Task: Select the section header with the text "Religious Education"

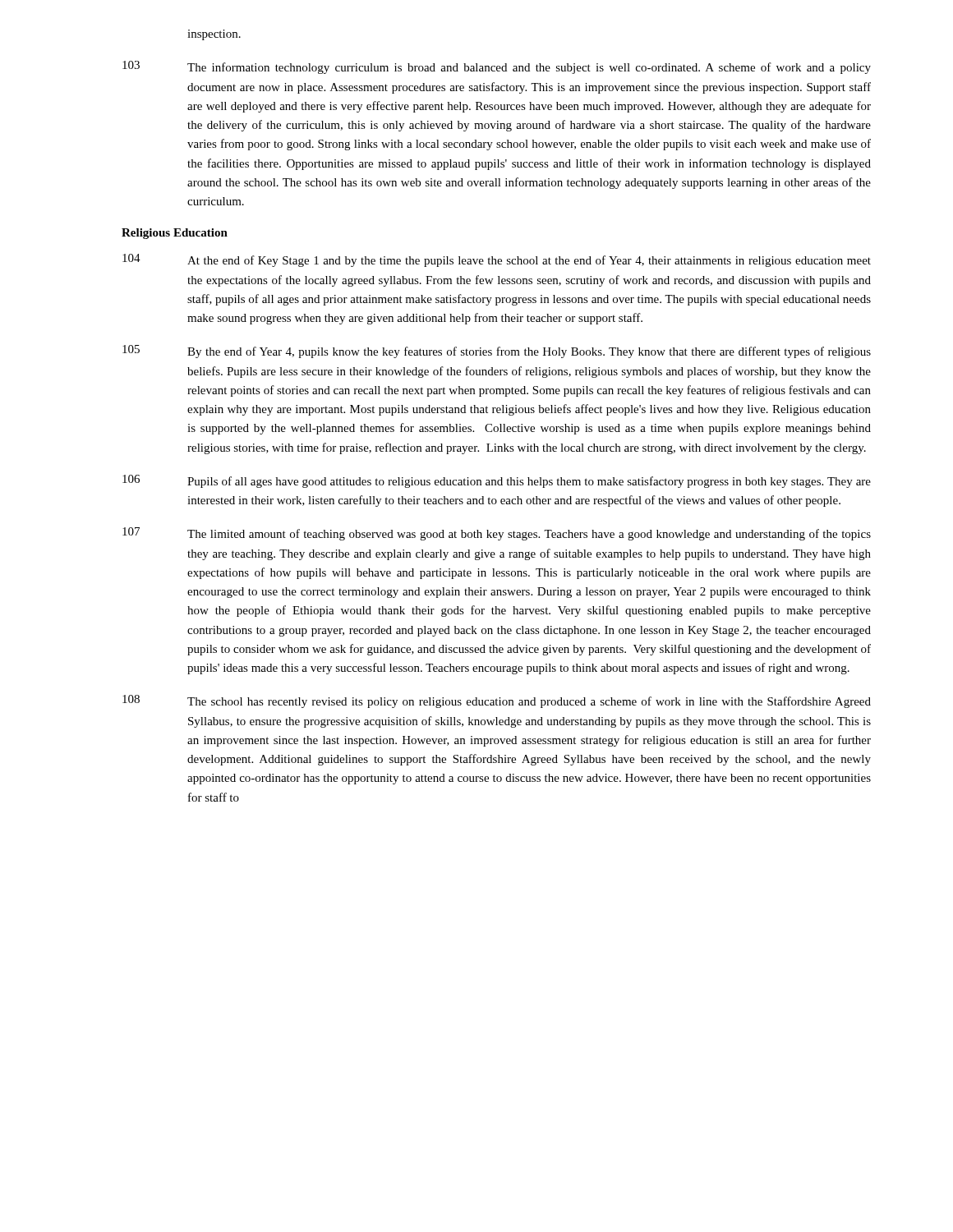Action: pos(174,233)
